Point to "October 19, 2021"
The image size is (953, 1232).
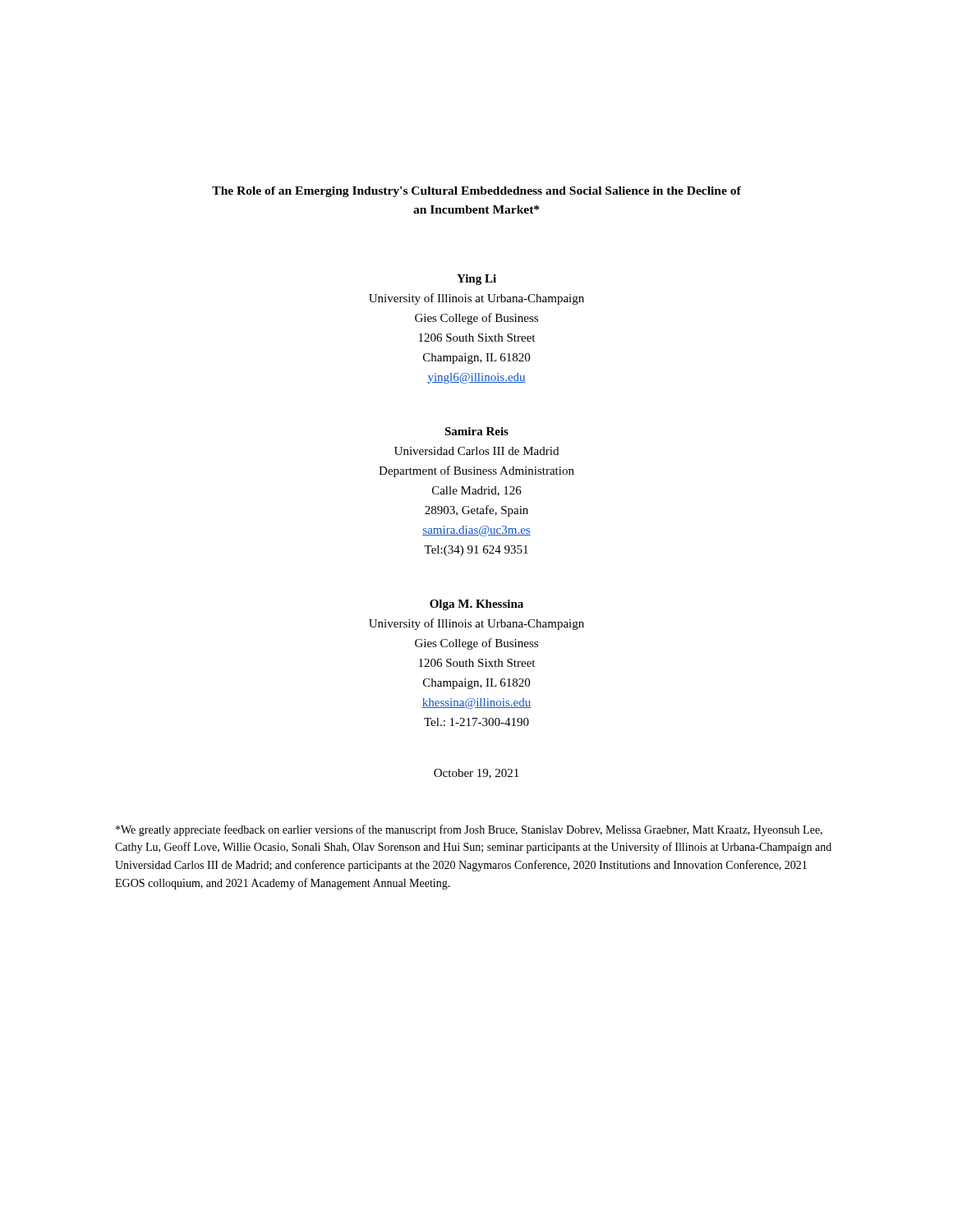point(476,772)
